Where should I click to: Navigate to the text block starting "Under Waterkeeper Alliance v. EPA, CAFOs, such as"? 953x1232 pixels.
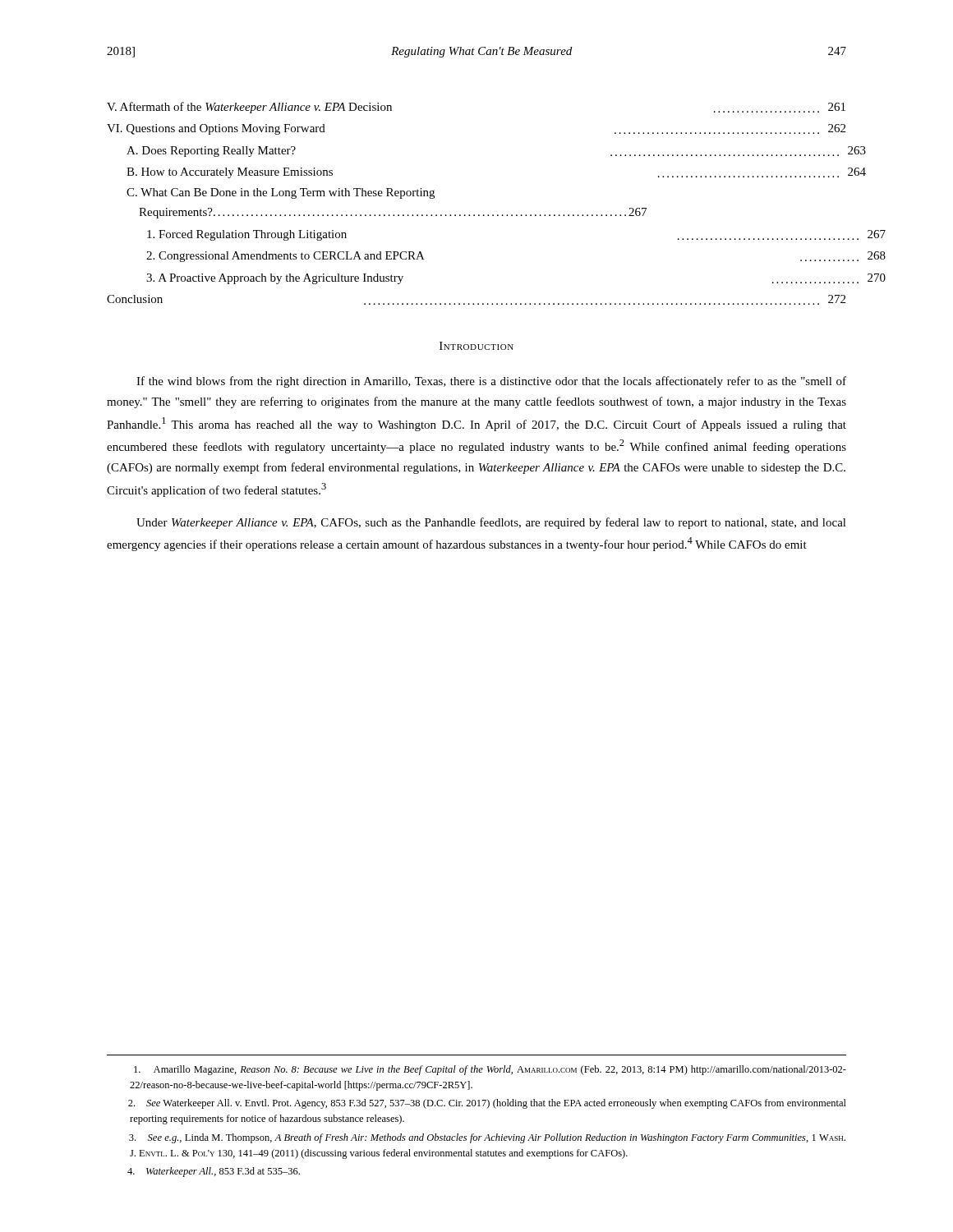tap(476, 533)
